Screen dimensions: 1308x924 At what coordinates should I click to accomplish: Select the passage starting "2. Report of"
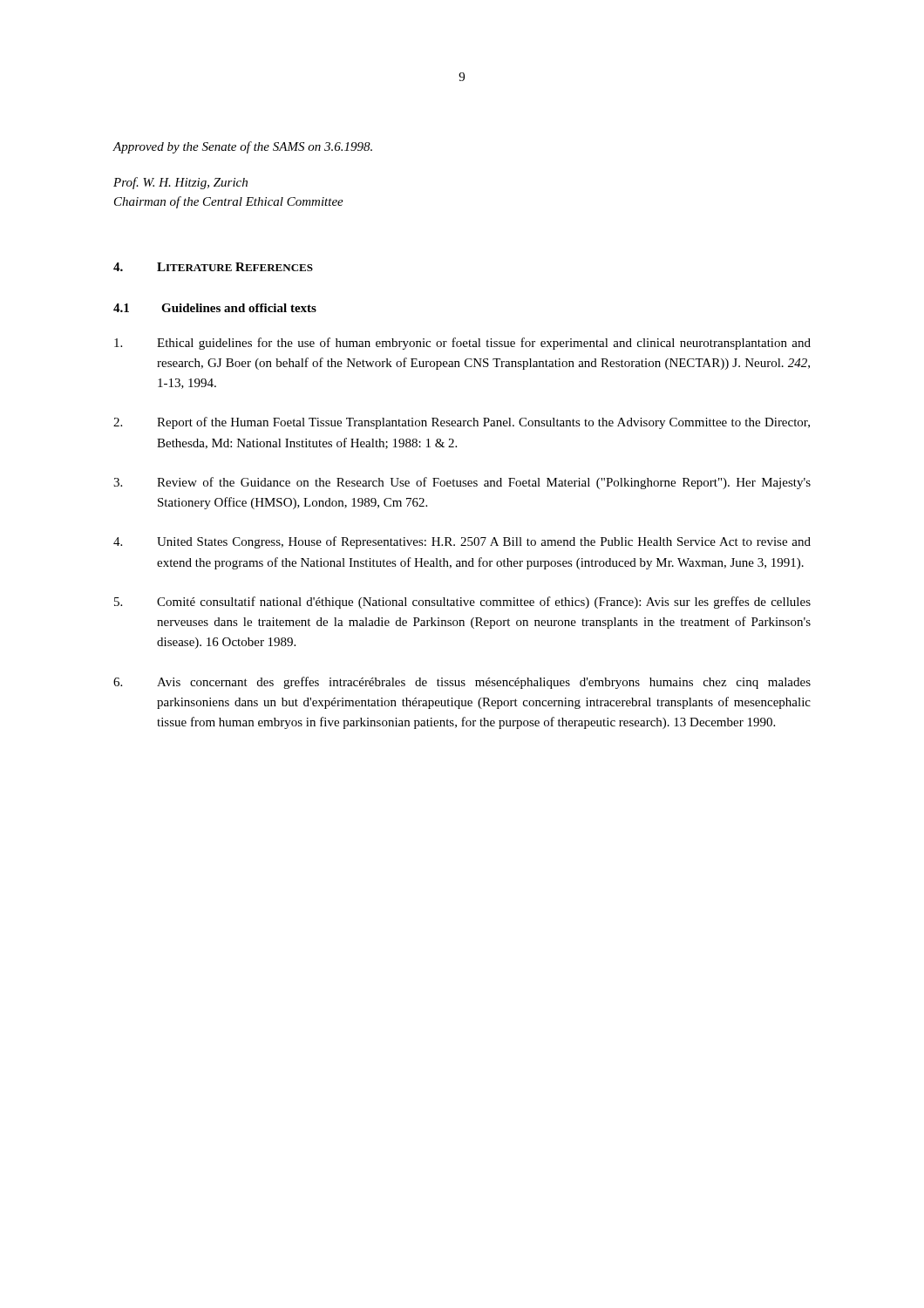click(x=462, y=433)
